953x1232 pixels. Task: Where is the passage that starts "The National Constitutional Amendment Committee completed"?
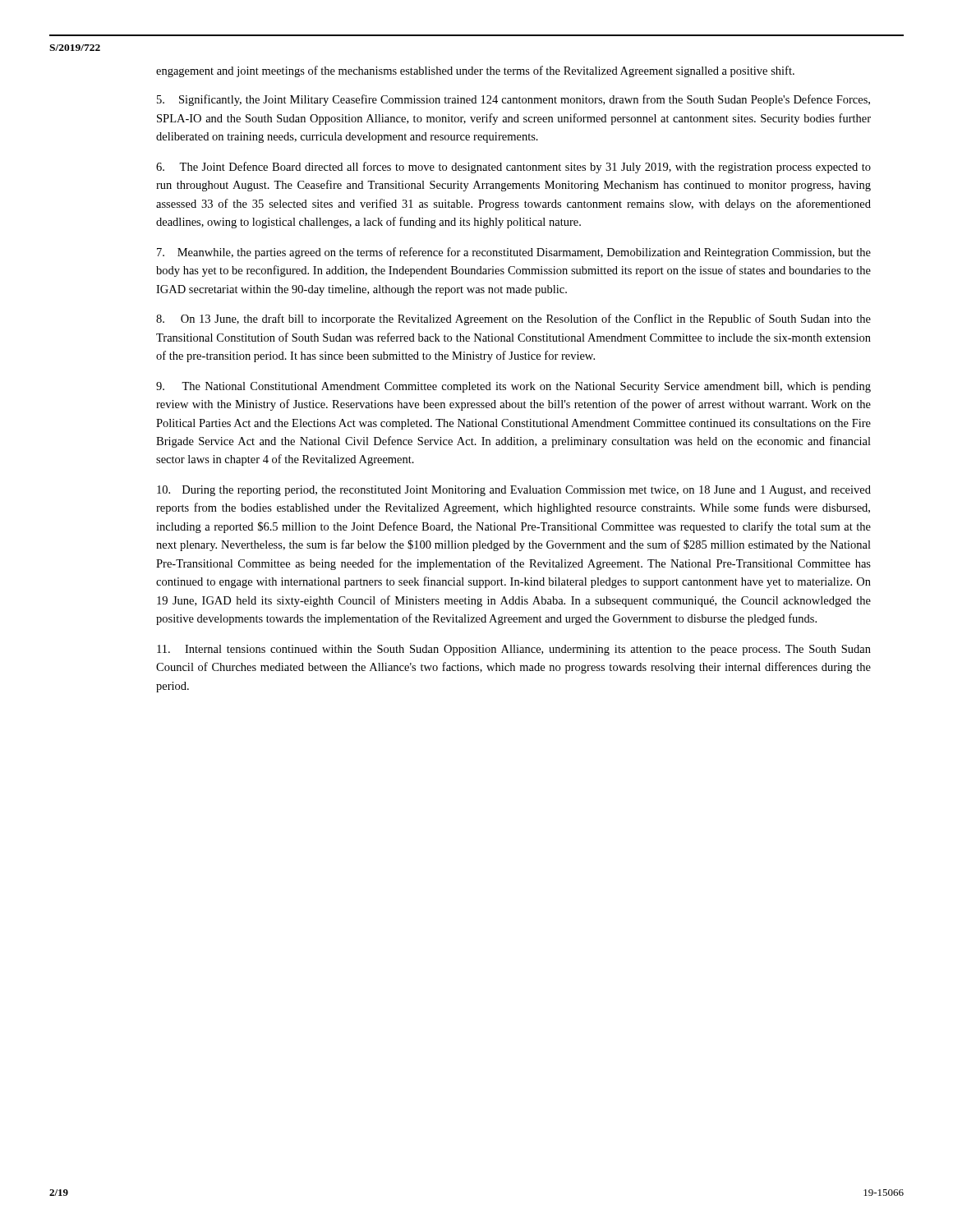coord(513,423)
